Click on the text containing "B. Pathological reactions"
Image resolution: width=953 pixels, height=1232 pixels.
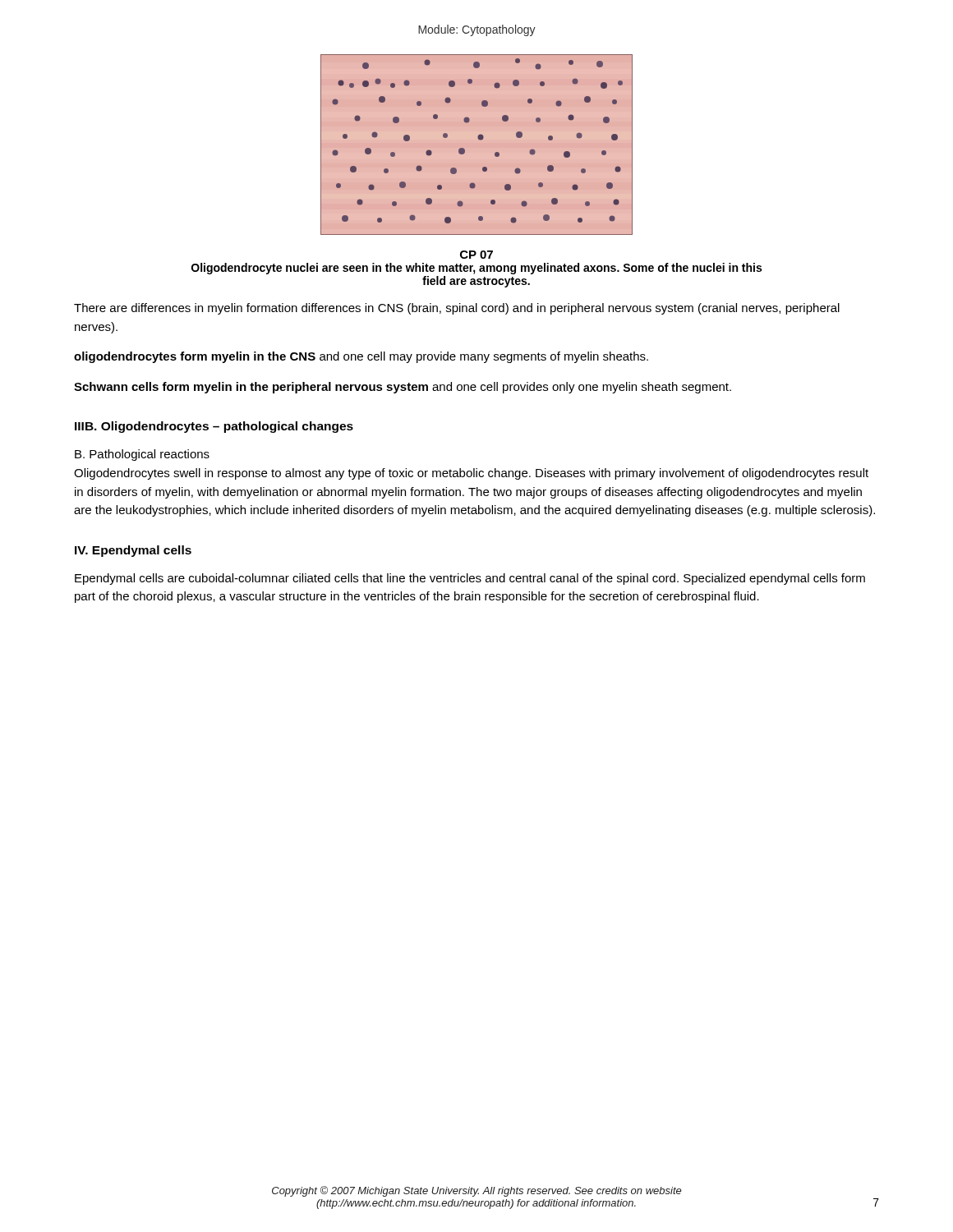(x=142, y=454)
